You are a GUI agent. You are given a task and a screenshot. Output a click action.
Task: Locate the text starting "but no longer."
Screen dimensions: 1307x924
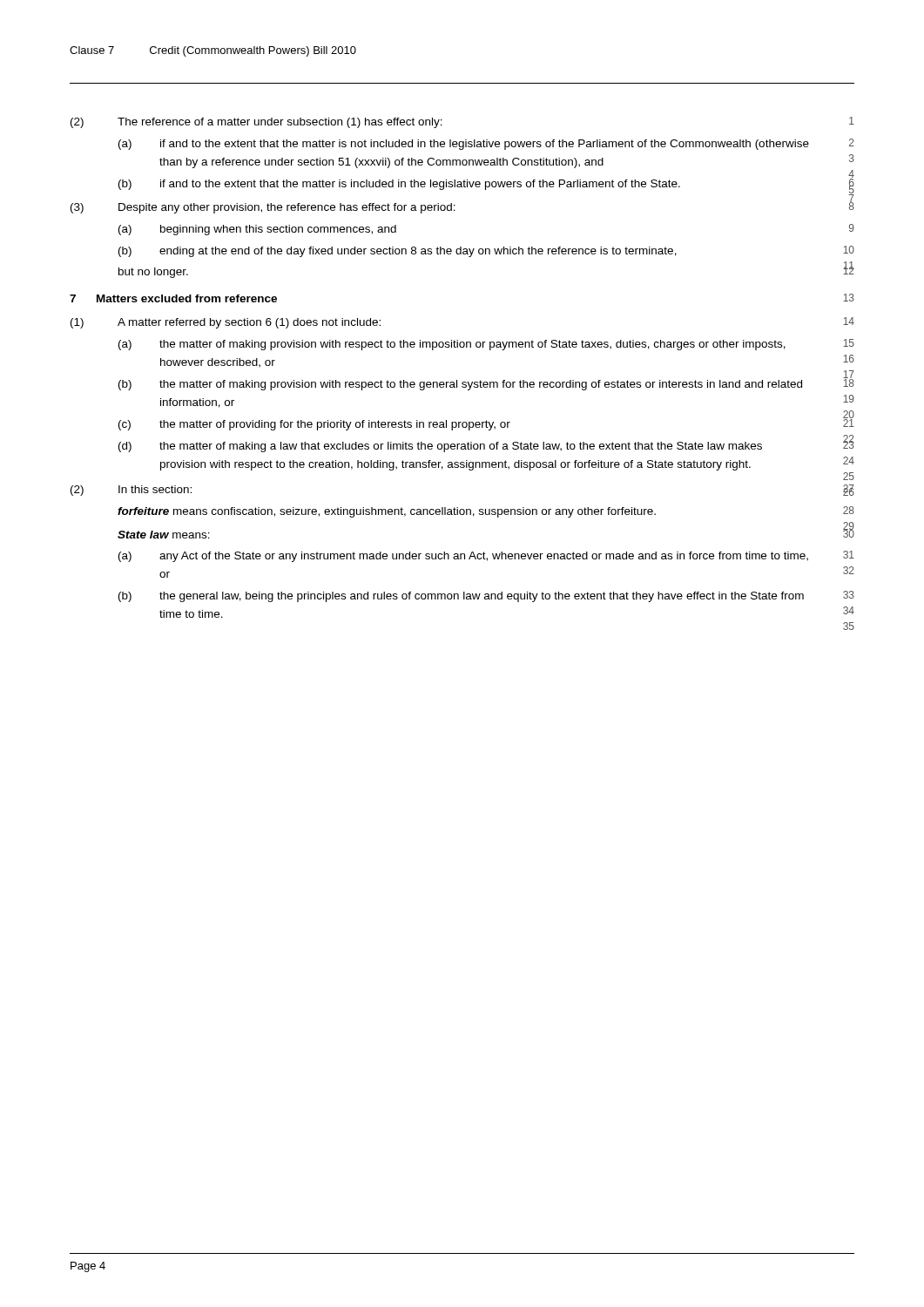click(x=153, y=272)
